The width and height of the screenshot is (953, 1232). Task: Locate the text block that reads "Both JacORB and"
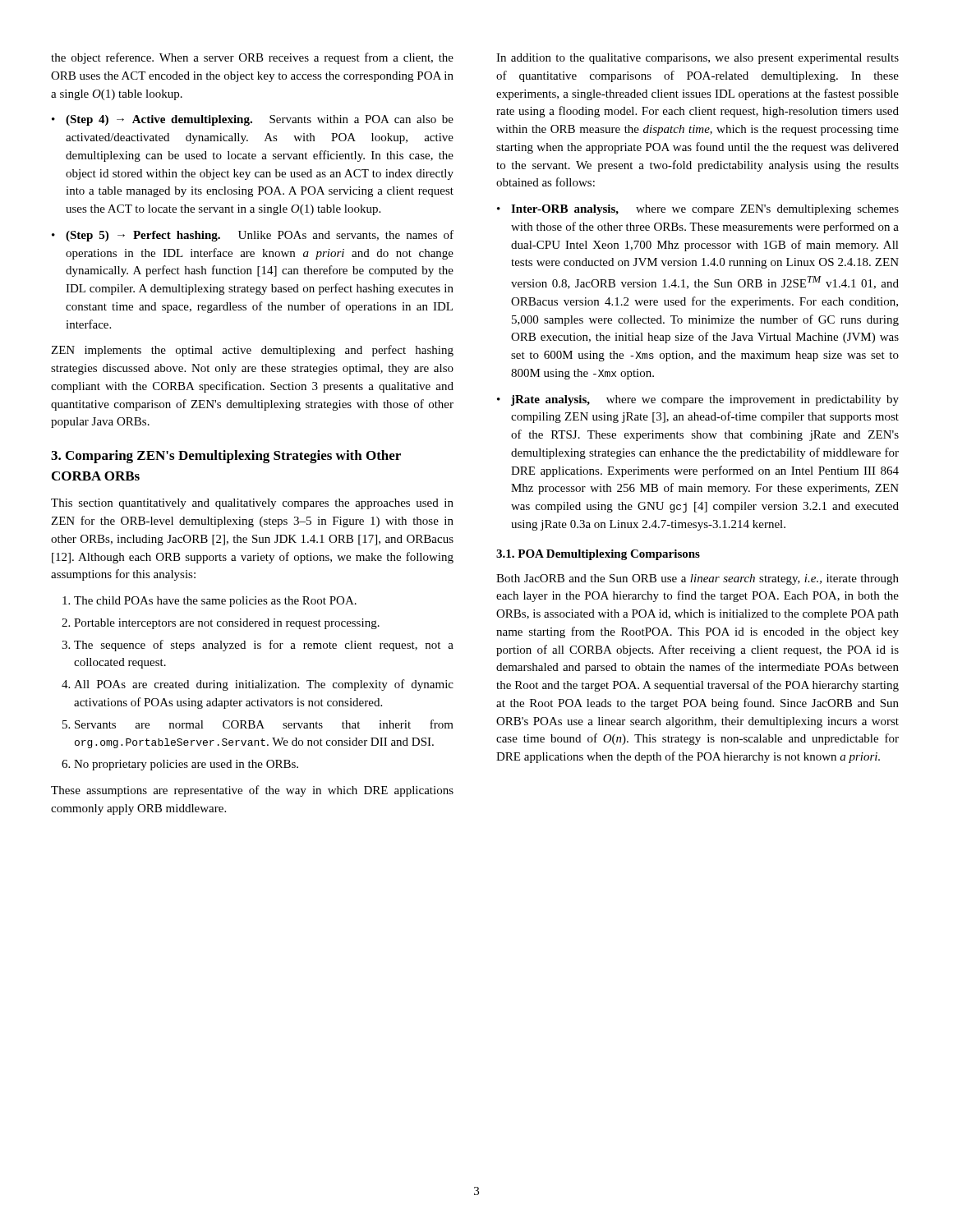click(x=698, y=668)
